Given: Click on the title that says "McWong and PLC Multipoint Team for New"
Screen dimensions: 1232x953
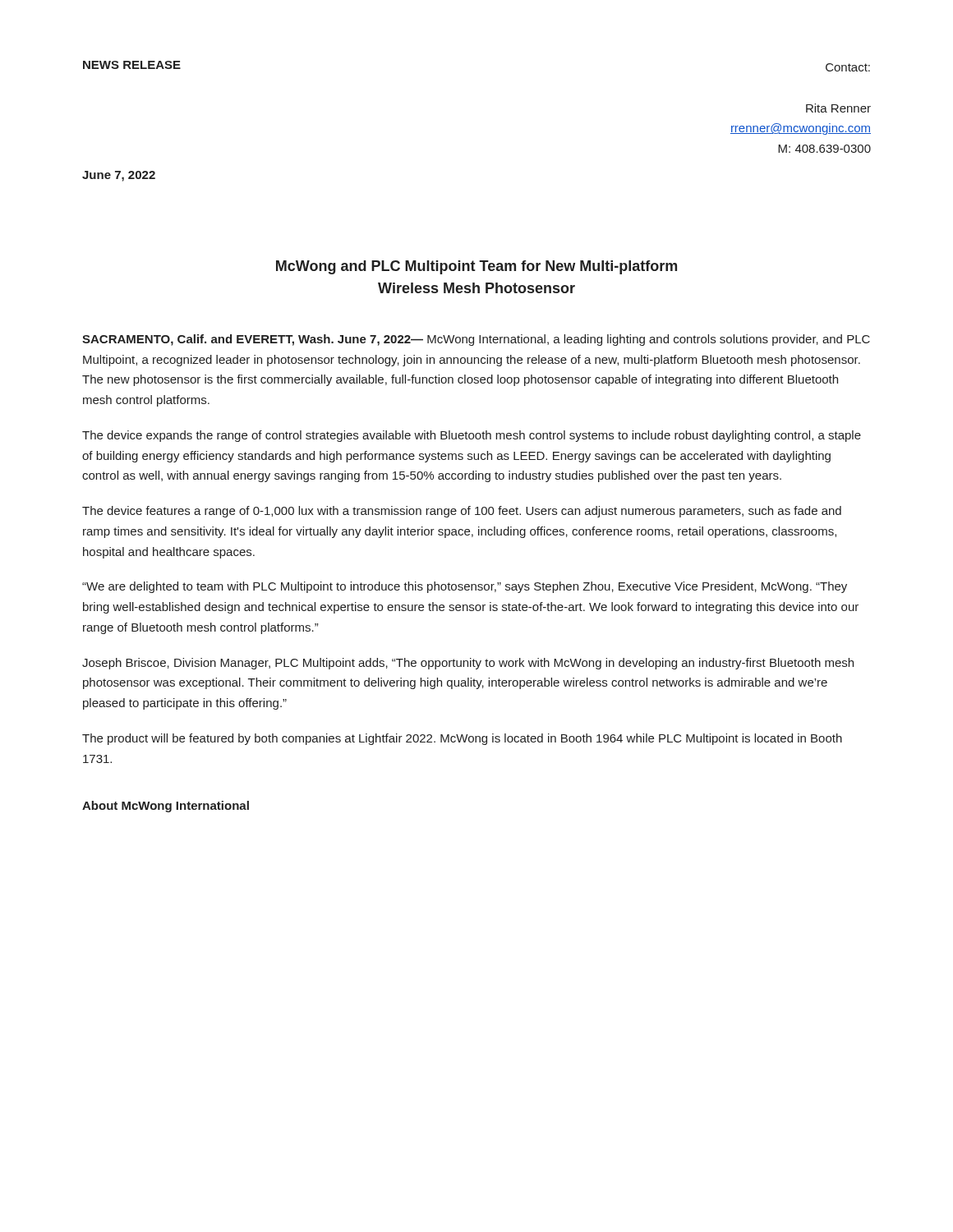Looking at the screenshot, I should tap(476, 277).
